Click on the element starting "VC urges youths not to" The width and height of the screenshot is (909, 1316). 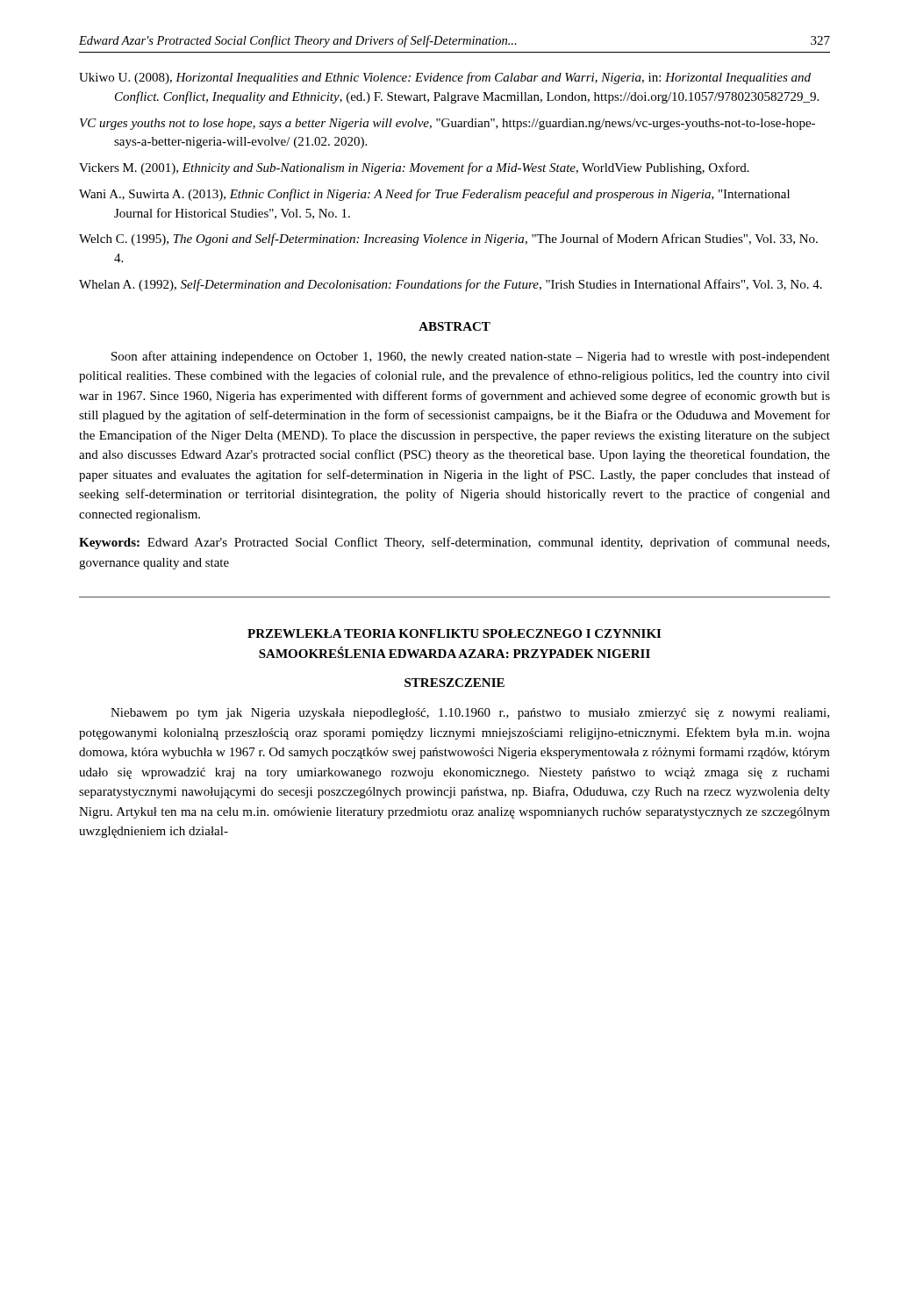(x=447, y=132)
